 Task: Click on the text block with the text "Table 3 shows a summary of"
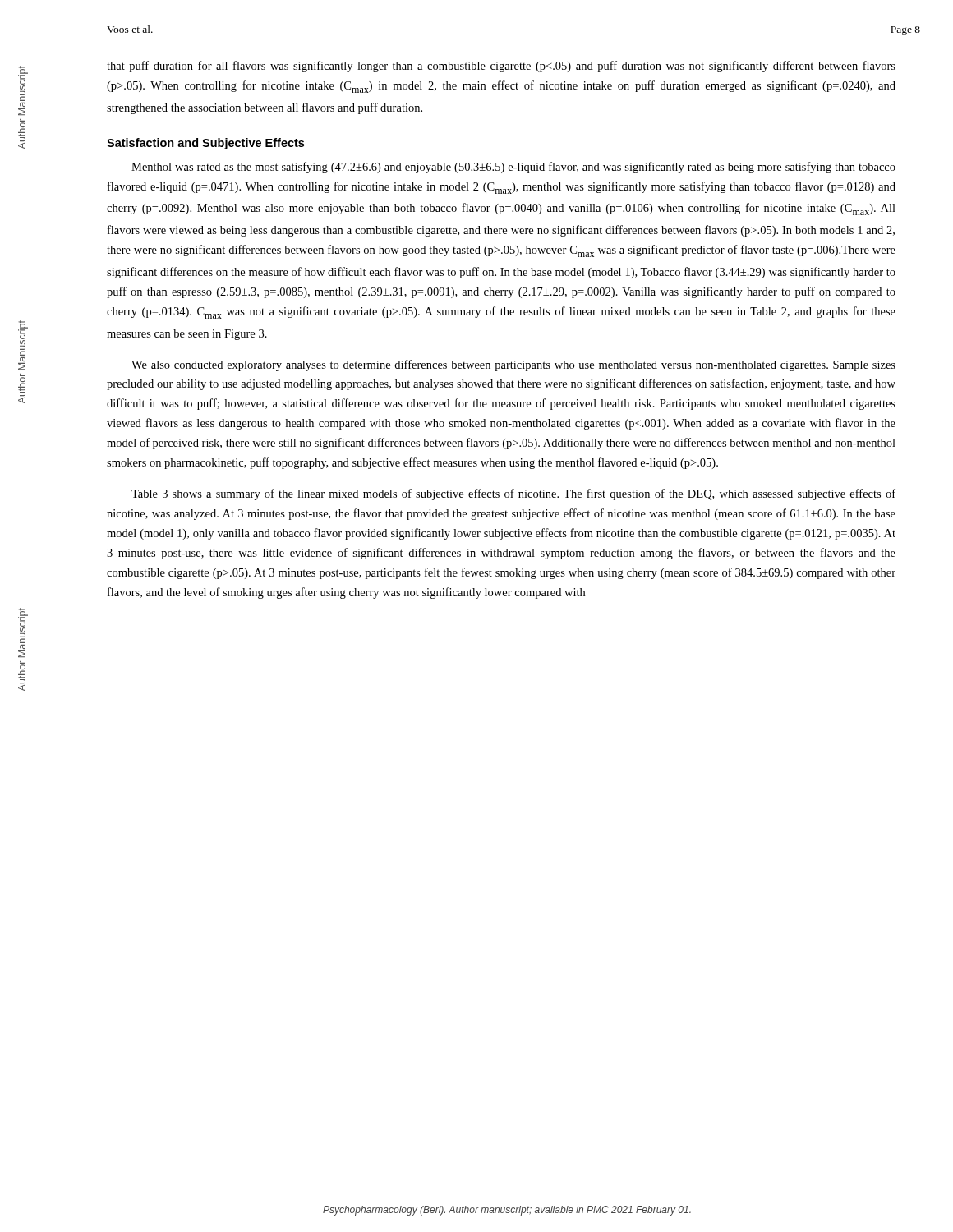tap(501, 543)
